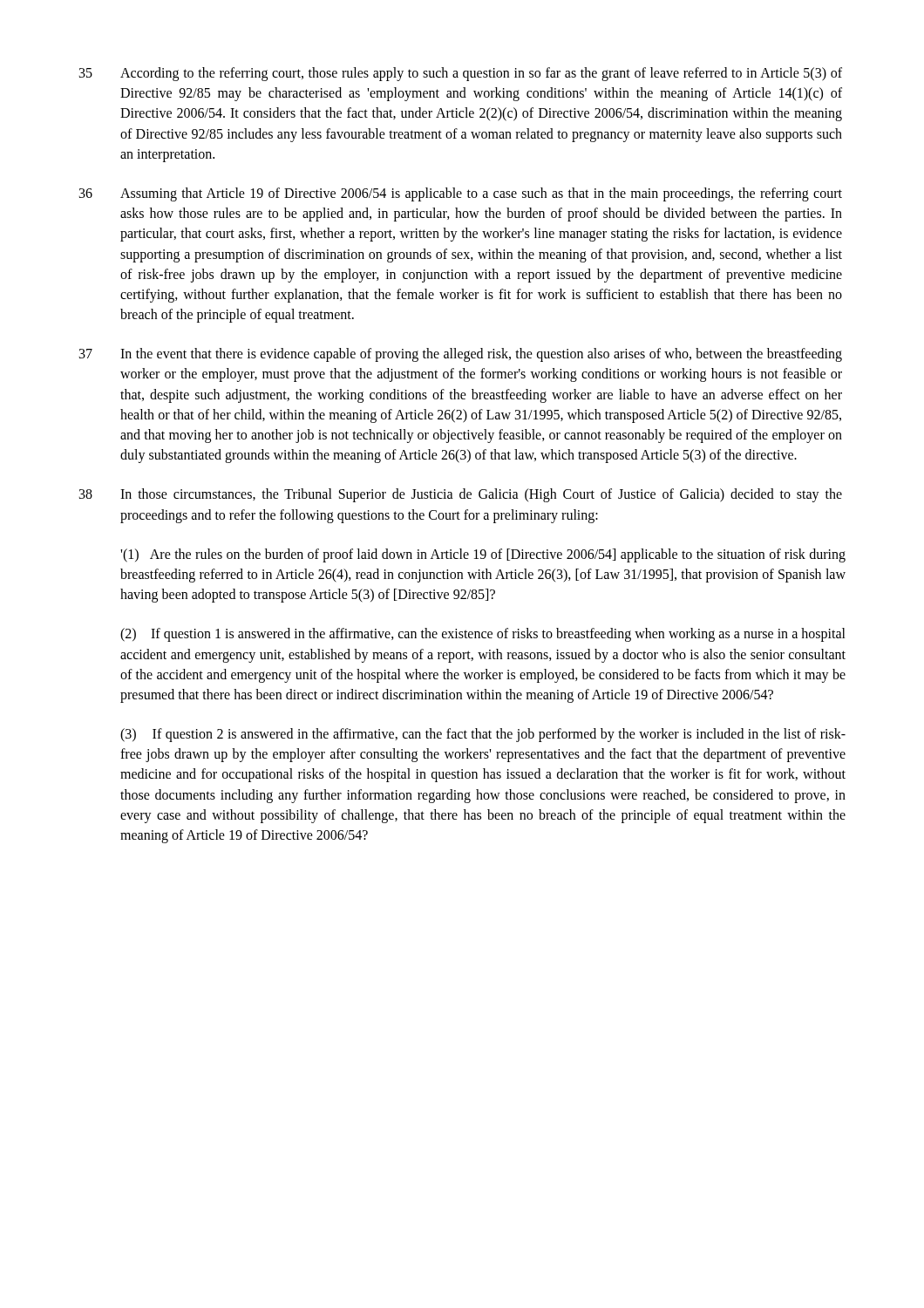Locate the block of text that opens with "(3) If question 2 is"

click(x=483, y=784)
